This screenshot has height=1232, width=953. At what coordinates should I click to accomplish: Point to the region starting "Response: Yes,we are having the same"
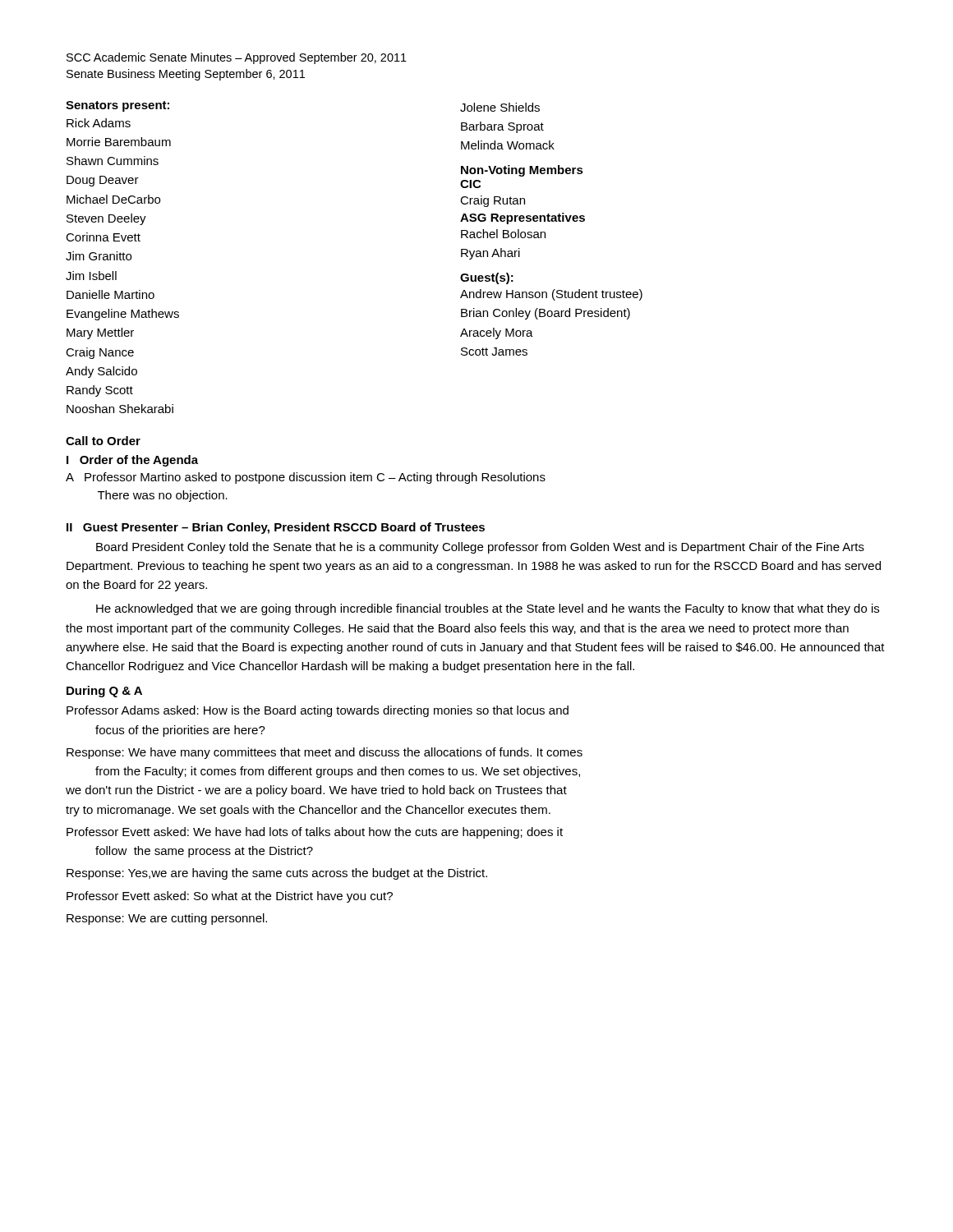point(277,873)
